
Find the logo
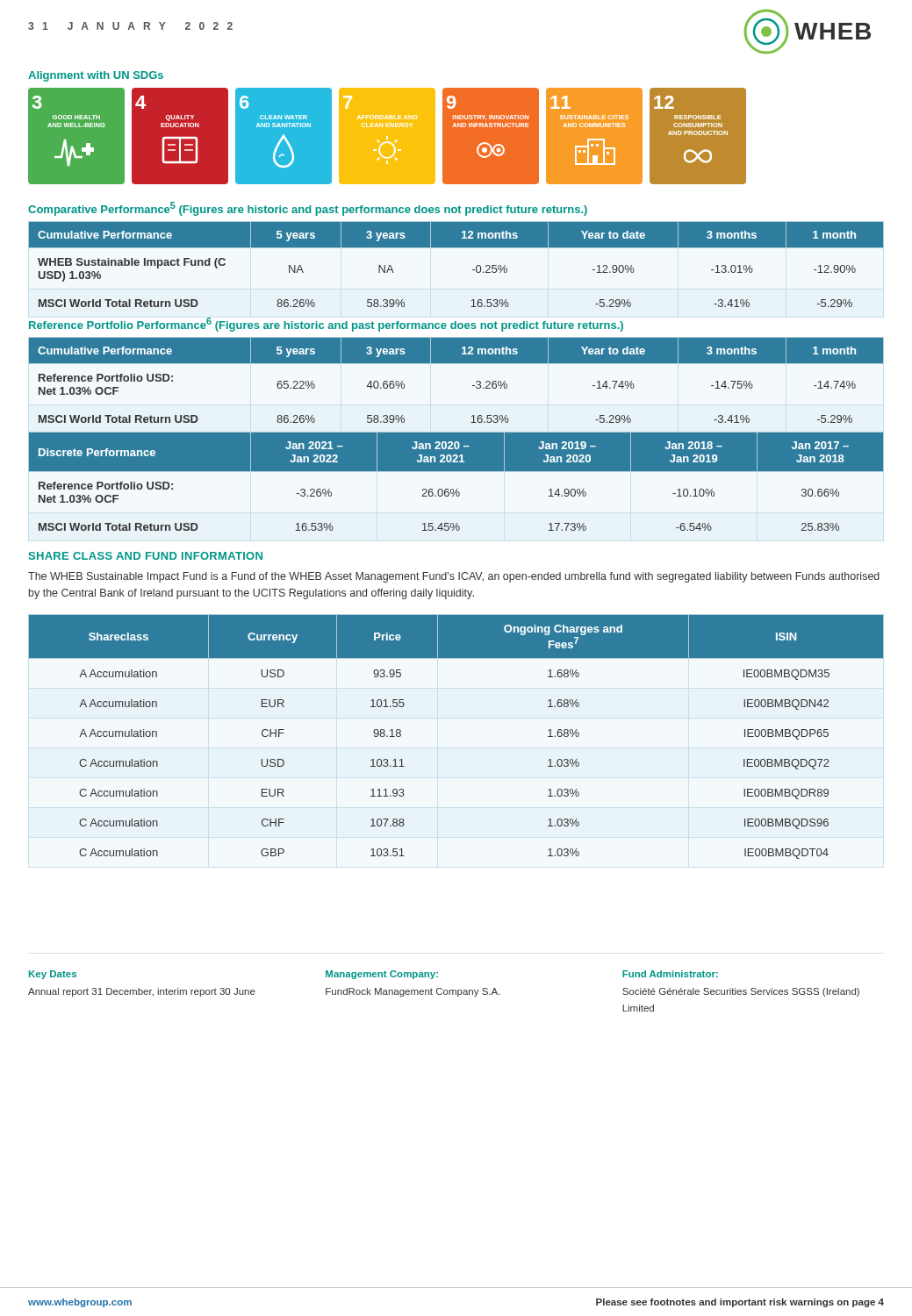tap(814, 32)
